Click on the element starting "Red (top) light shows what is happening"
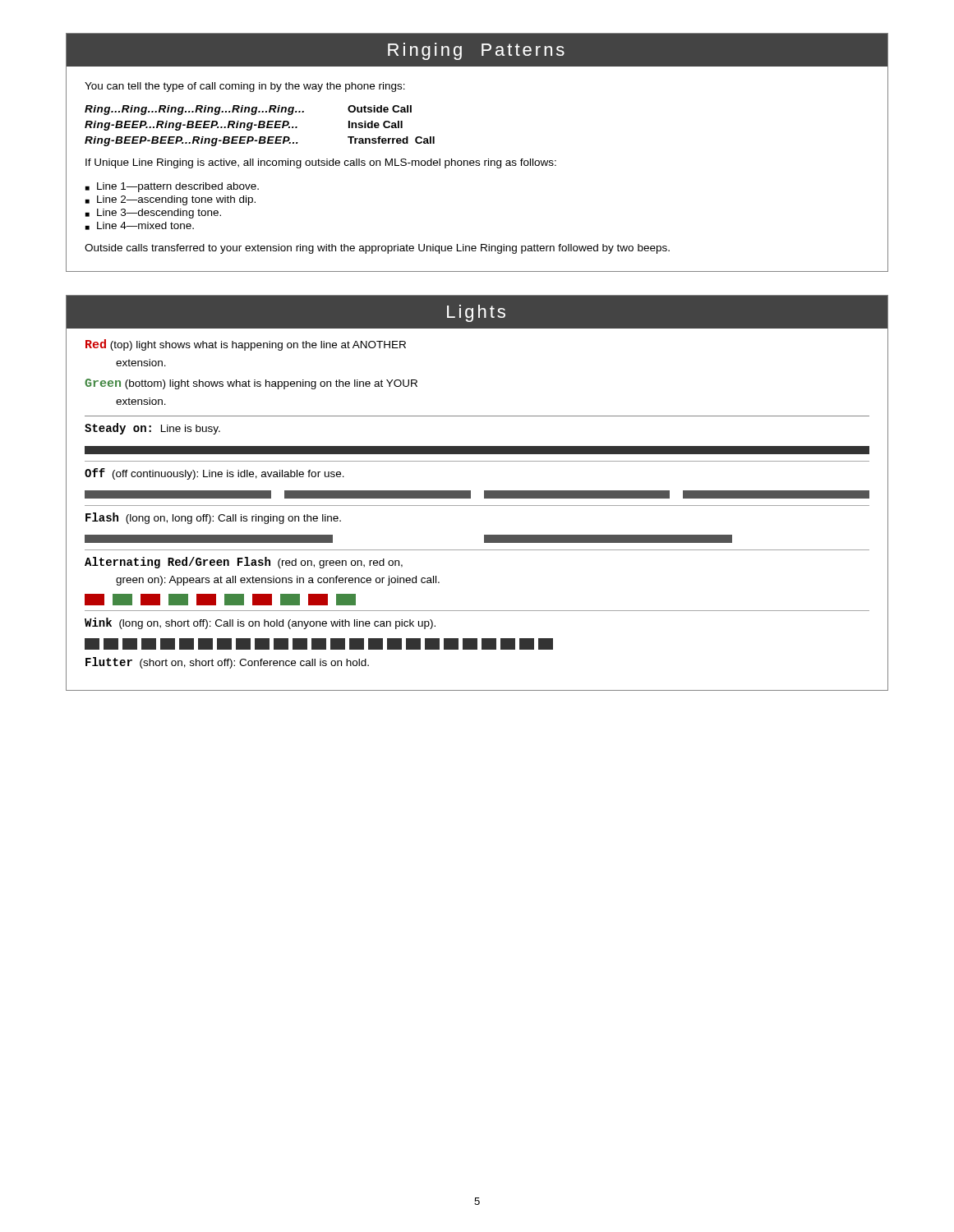Viewport: 954px width, 1232px height. (x=246, y=345)
